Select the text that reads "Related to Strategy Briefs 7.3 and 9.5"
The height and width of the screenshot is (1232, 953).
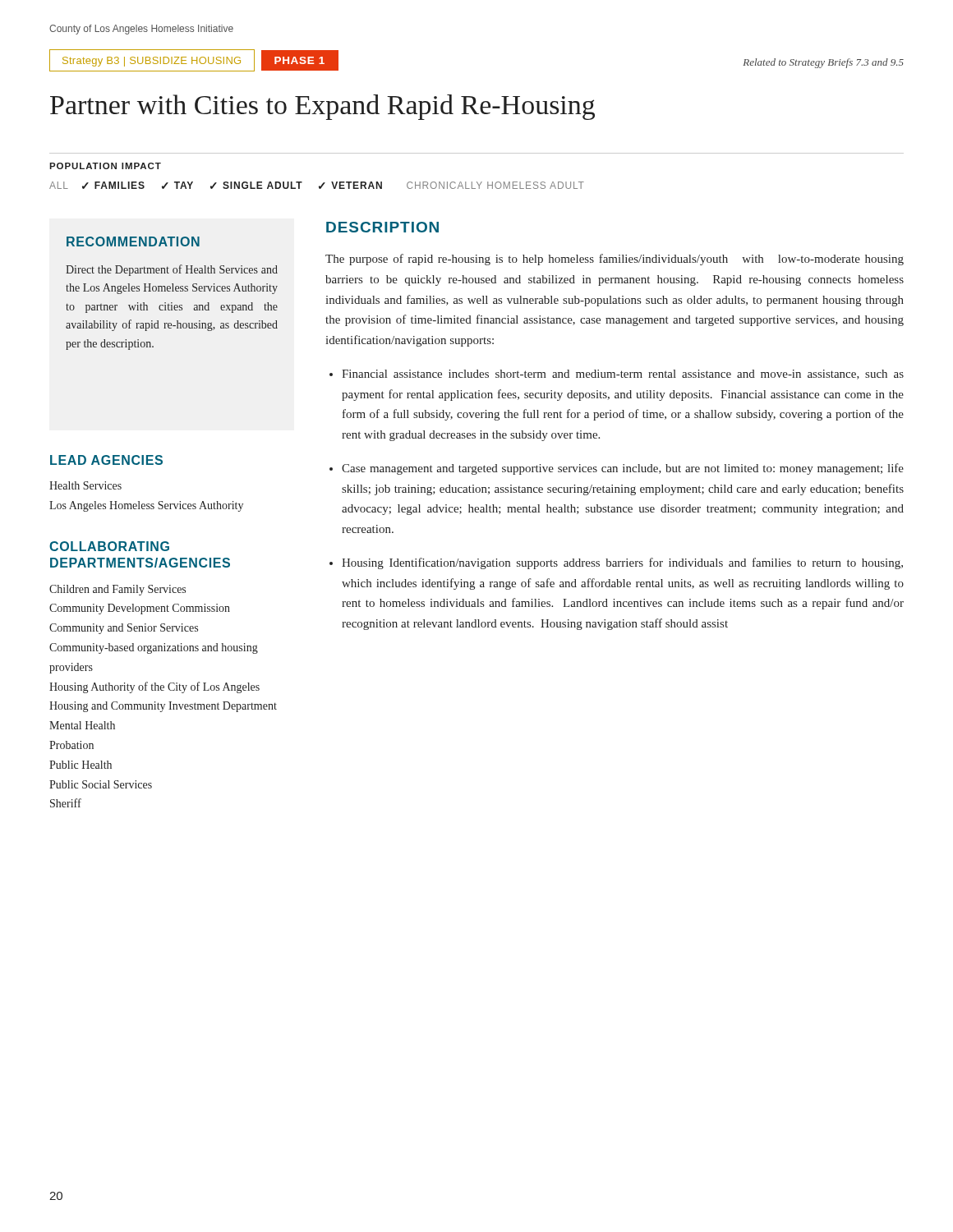click(823, 62)
